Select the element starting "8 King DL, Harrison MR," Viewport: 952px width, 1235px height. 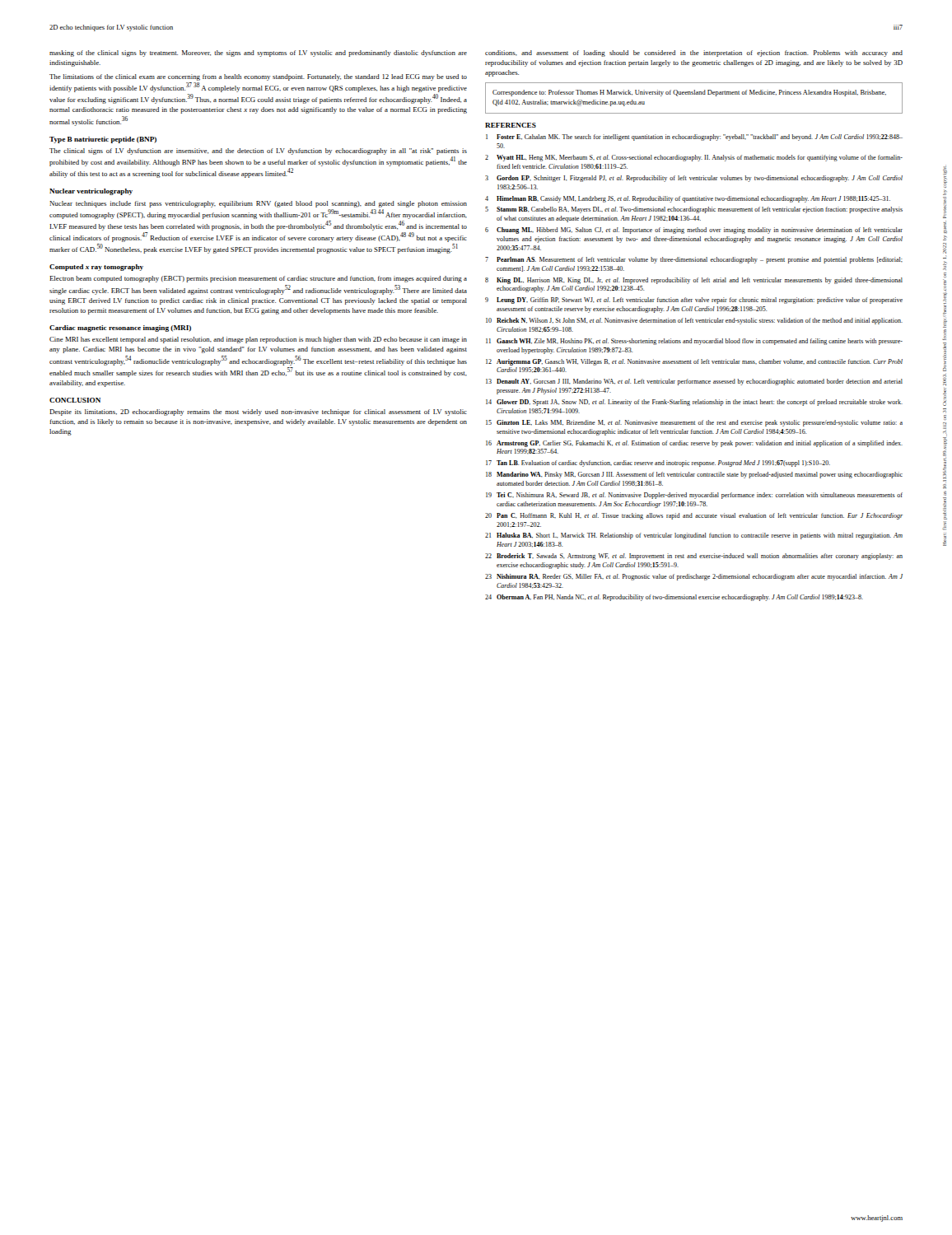click(694, 285)
